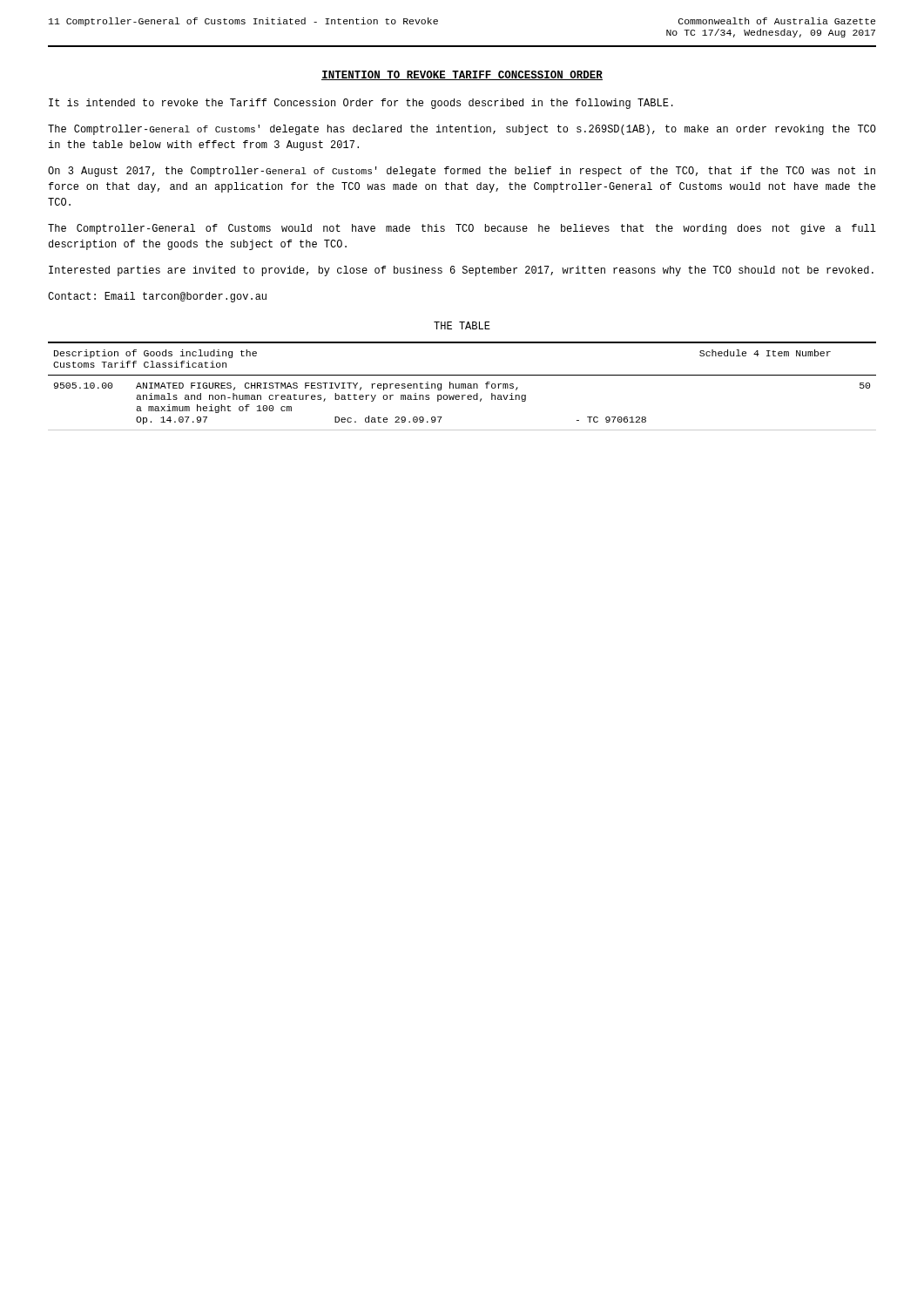The width and height of the screenshot is (924, 1307).
Task: Point to the block beginning "The Comptroller-General of Customs' delegate"
Action: [462, 138]
